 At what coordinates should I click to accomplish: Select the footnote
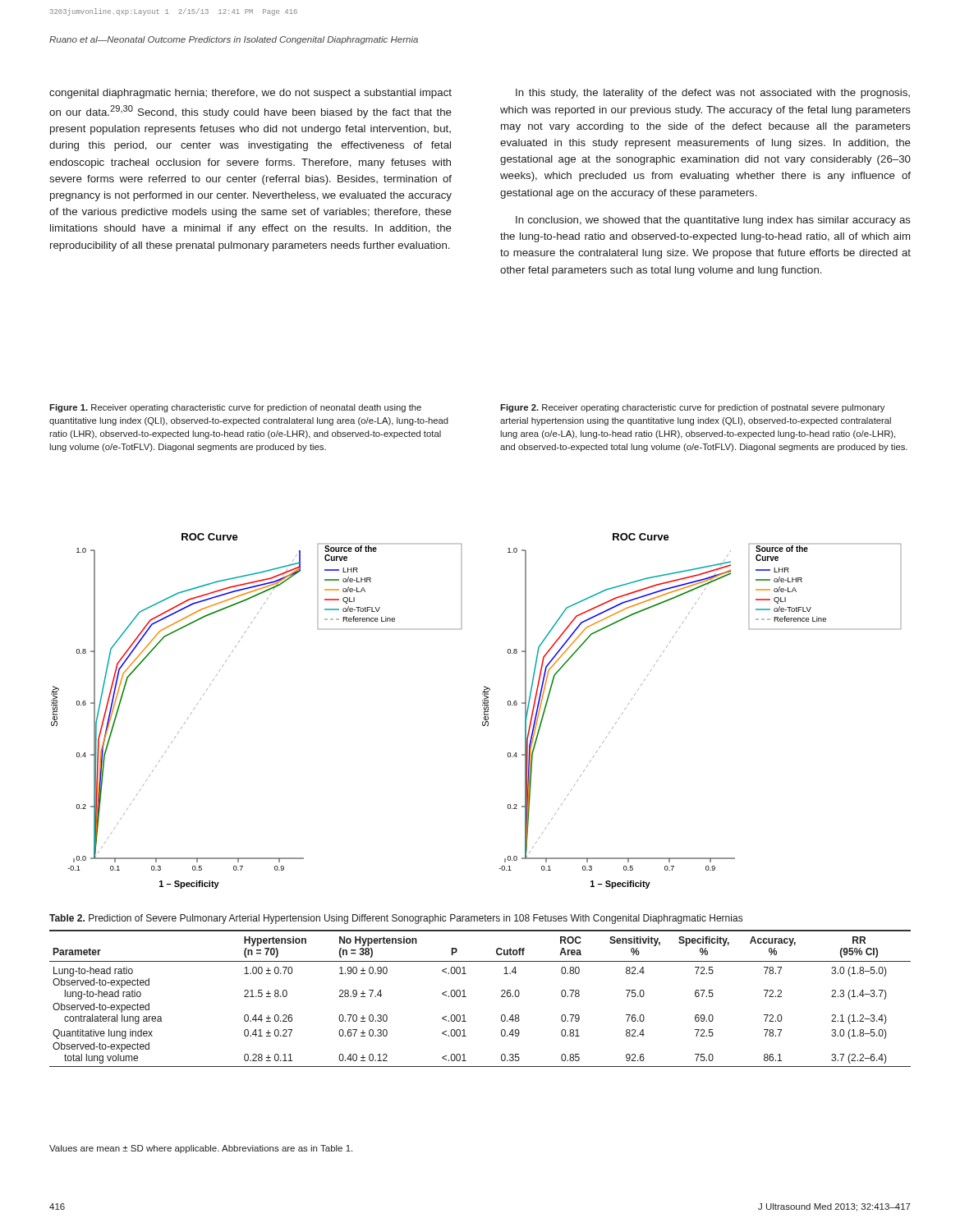tap(201, 1148)
